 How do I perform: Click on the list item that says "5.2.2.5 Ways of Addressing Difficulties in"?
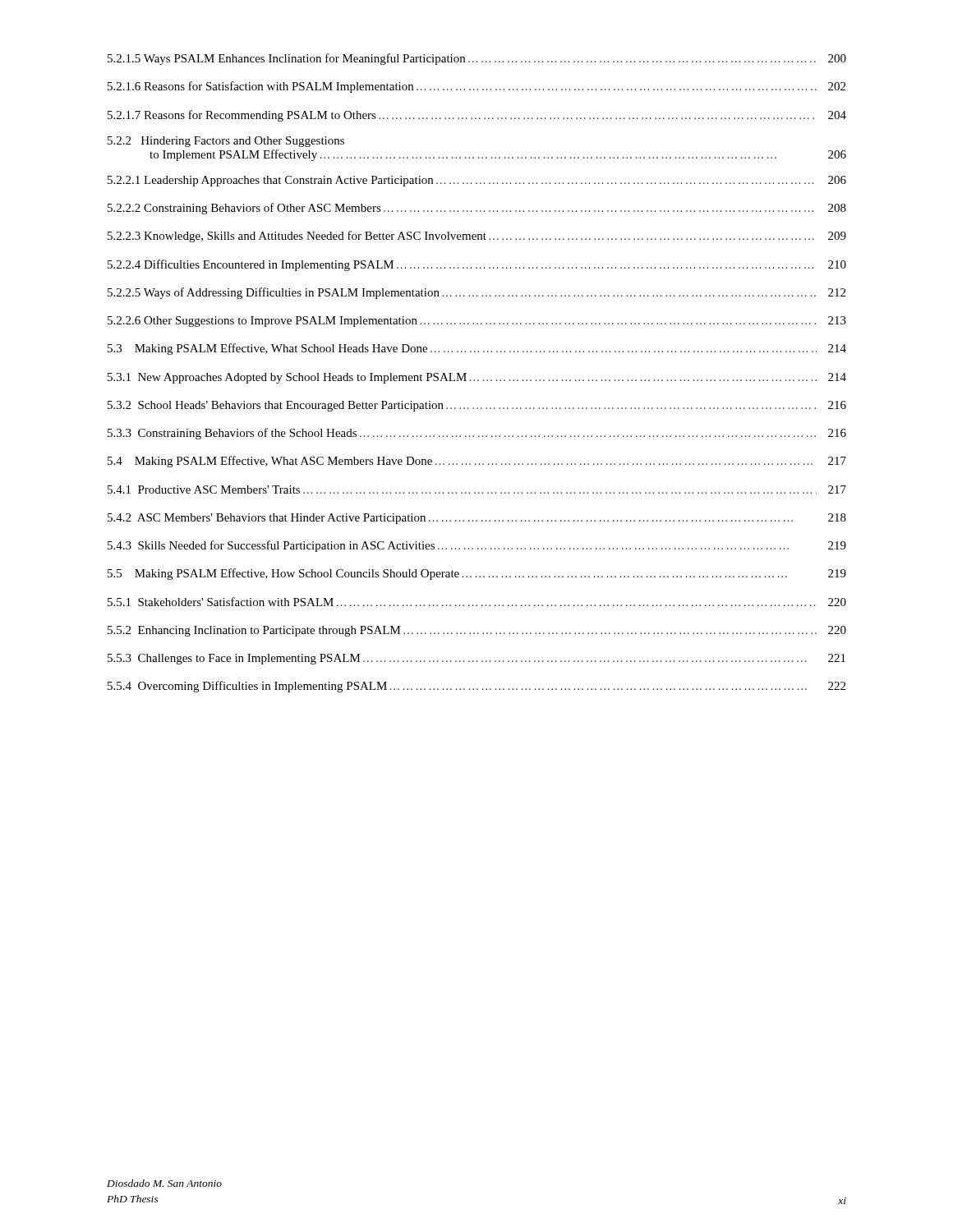[x=476, y=293]
